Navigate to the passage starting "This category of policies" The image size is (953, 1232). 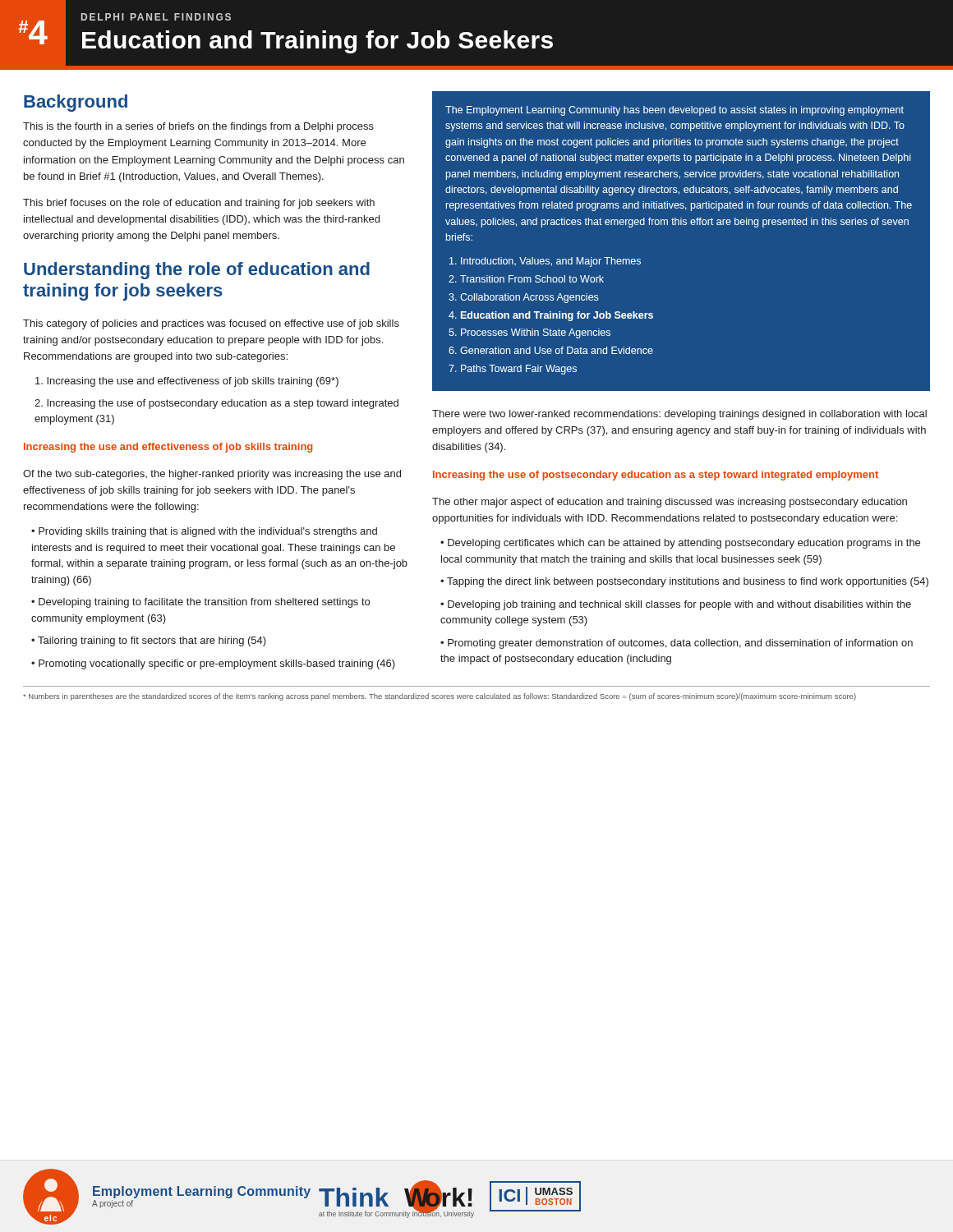211,340
